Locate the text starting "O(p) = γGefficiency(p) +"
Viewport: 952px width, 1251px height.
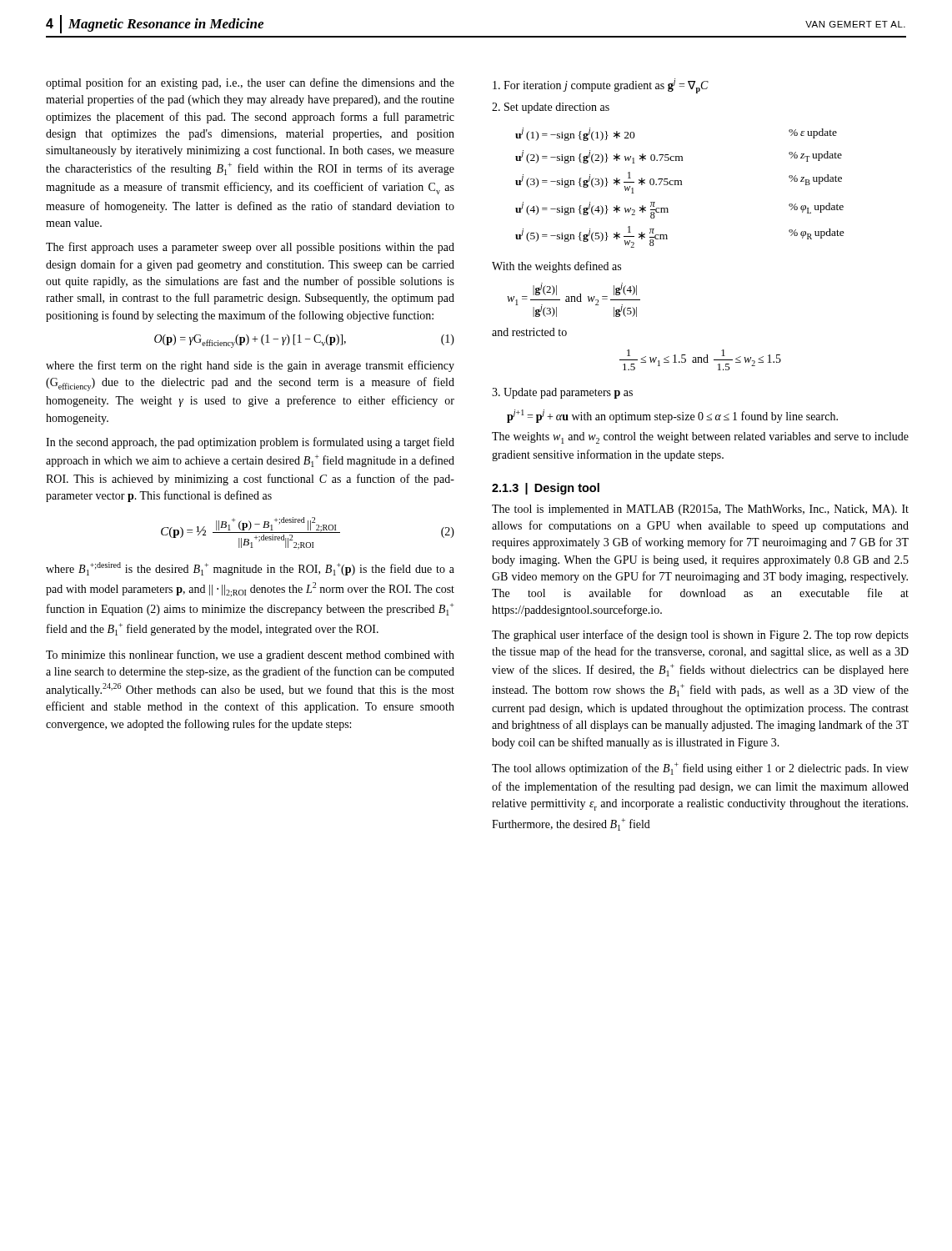[x=304, y=340]
